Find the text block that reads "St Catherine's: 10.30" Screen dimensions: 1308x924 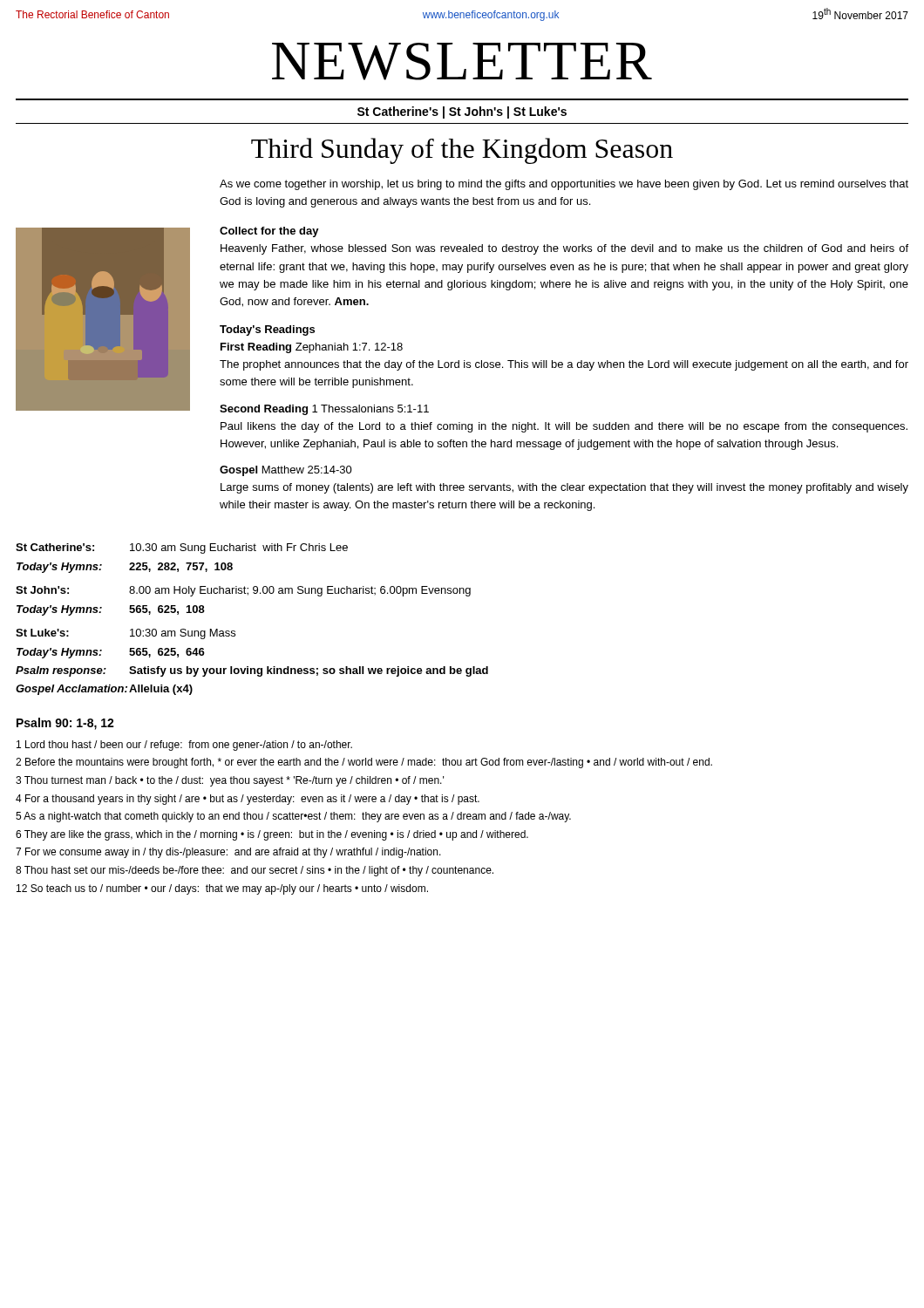pos(182,548)
